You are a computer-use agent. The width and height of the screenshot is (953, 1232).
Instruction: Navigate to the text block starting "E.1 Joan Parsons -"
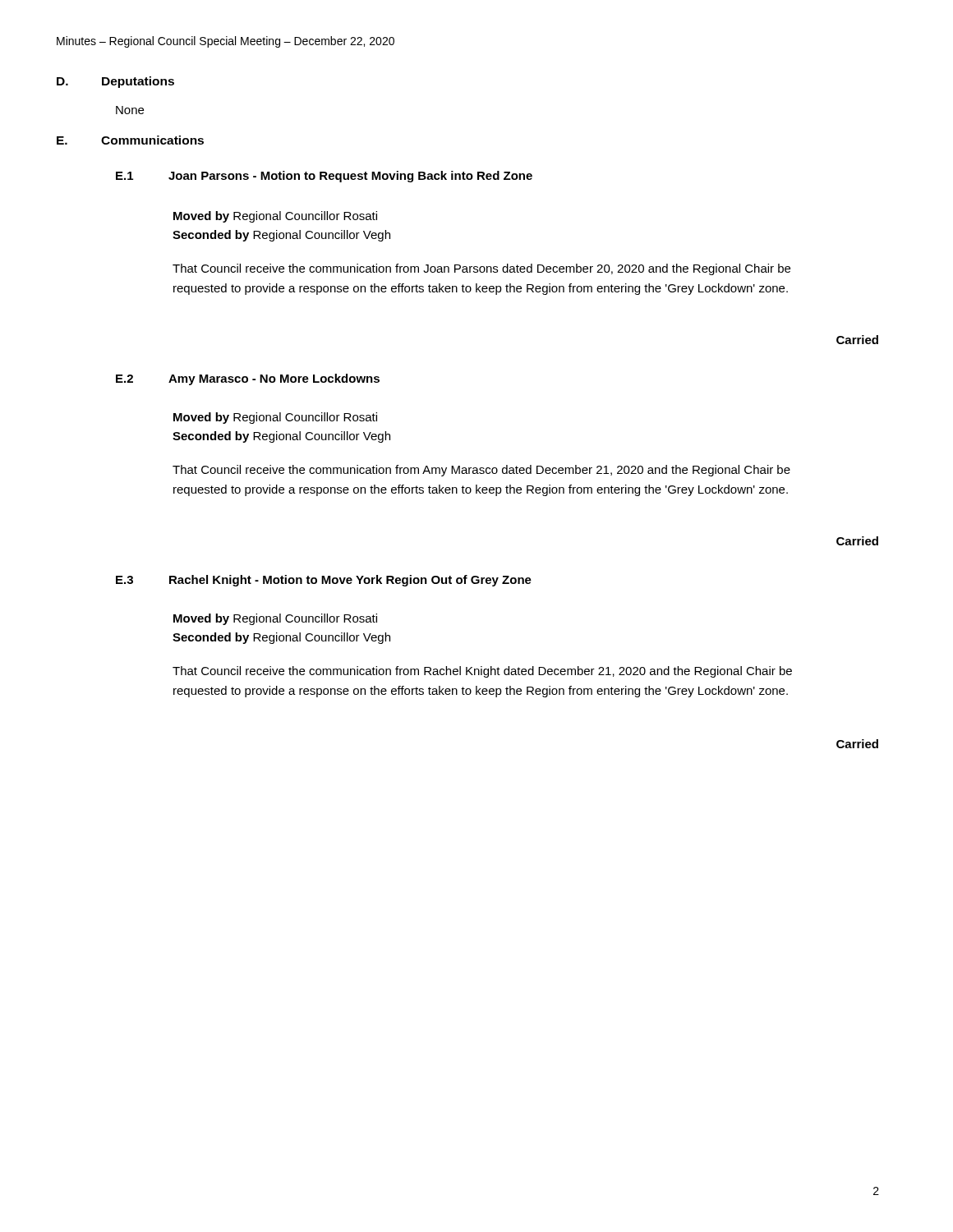point(324,175)
